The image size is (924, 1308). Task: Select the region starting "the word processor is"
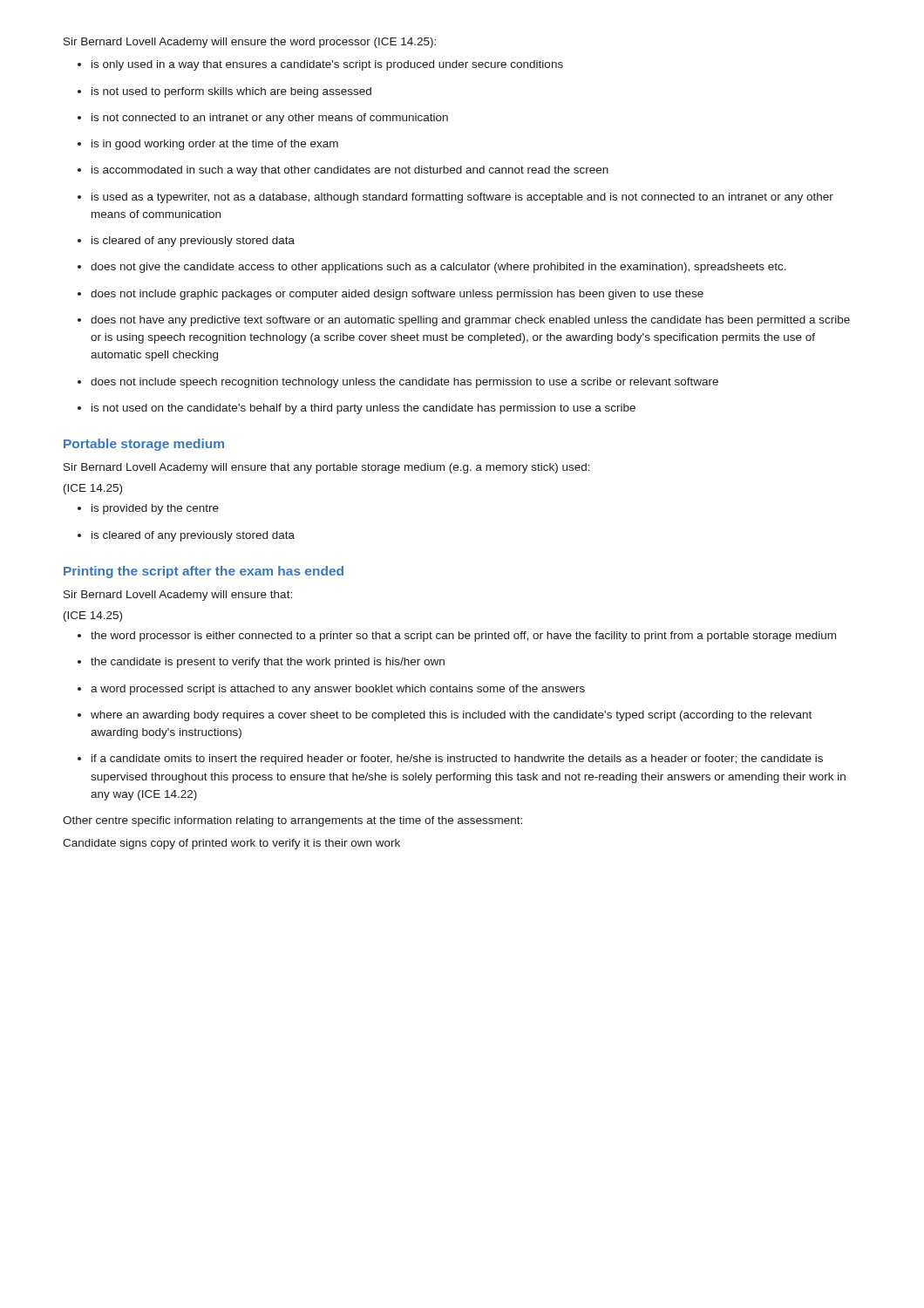[x=464, y=635]
